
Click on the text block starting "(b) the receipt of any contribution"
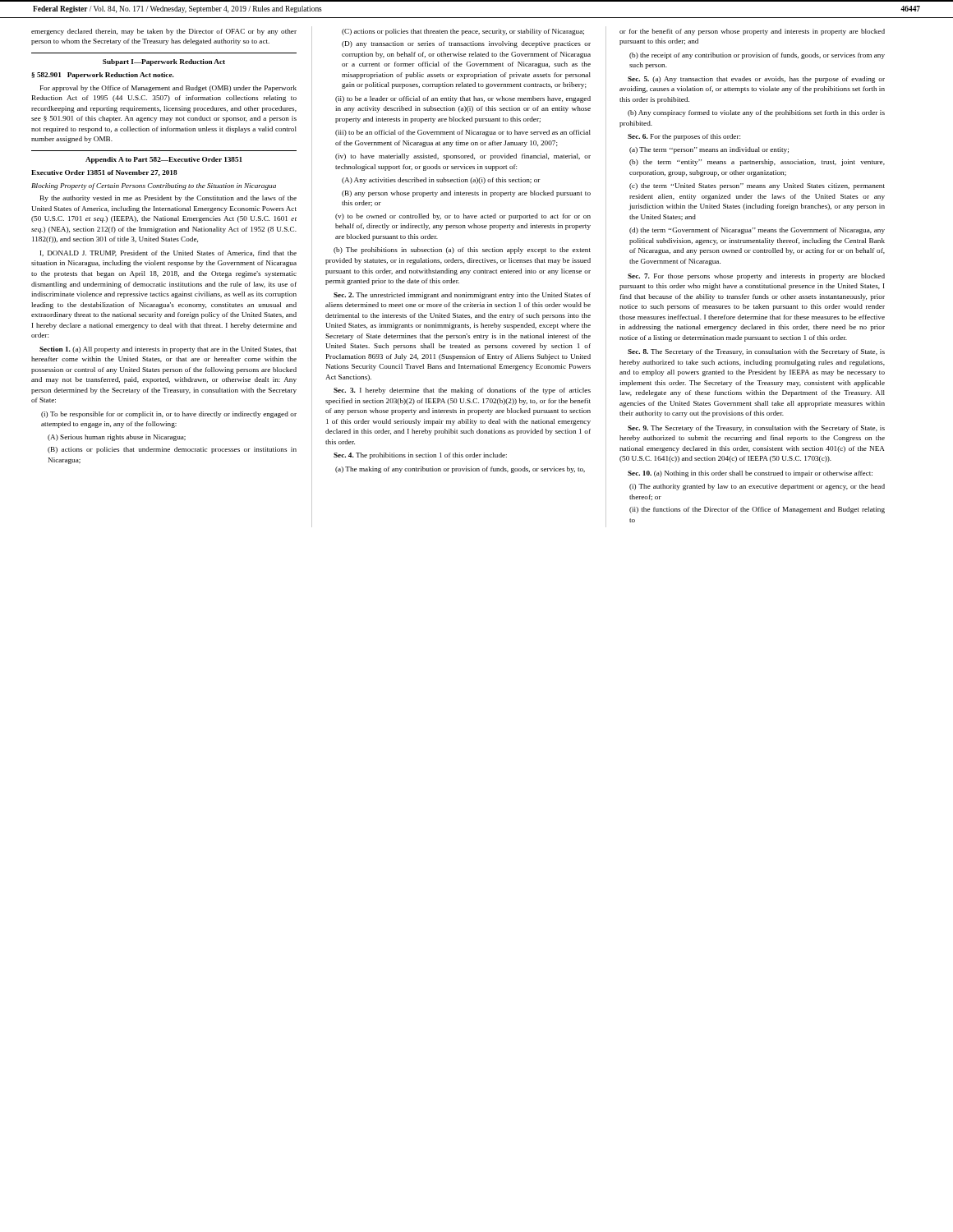click(757, 60)
